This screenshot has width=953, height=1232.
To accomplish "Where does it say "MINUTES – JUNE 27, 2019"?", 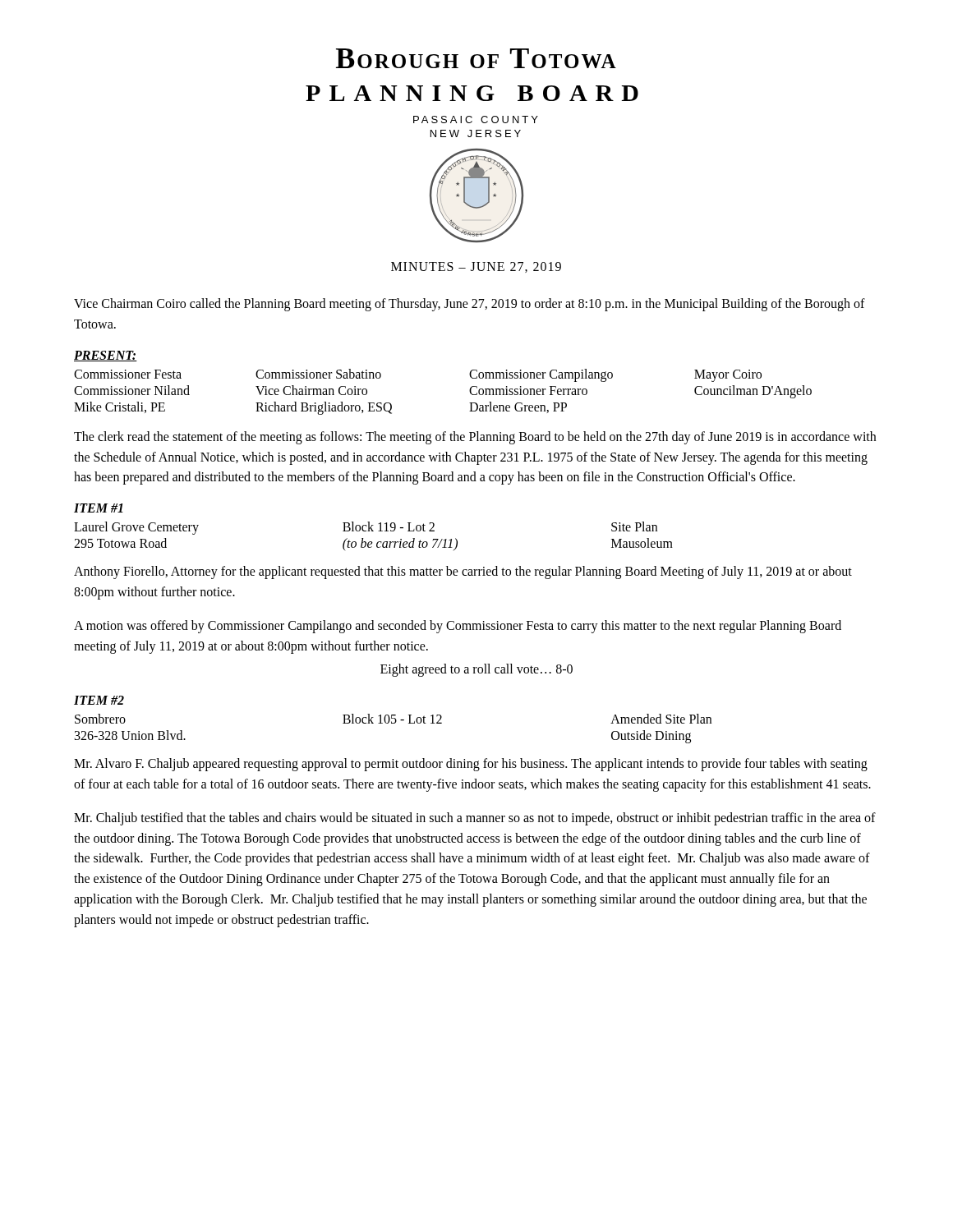I will coord(476,267).
